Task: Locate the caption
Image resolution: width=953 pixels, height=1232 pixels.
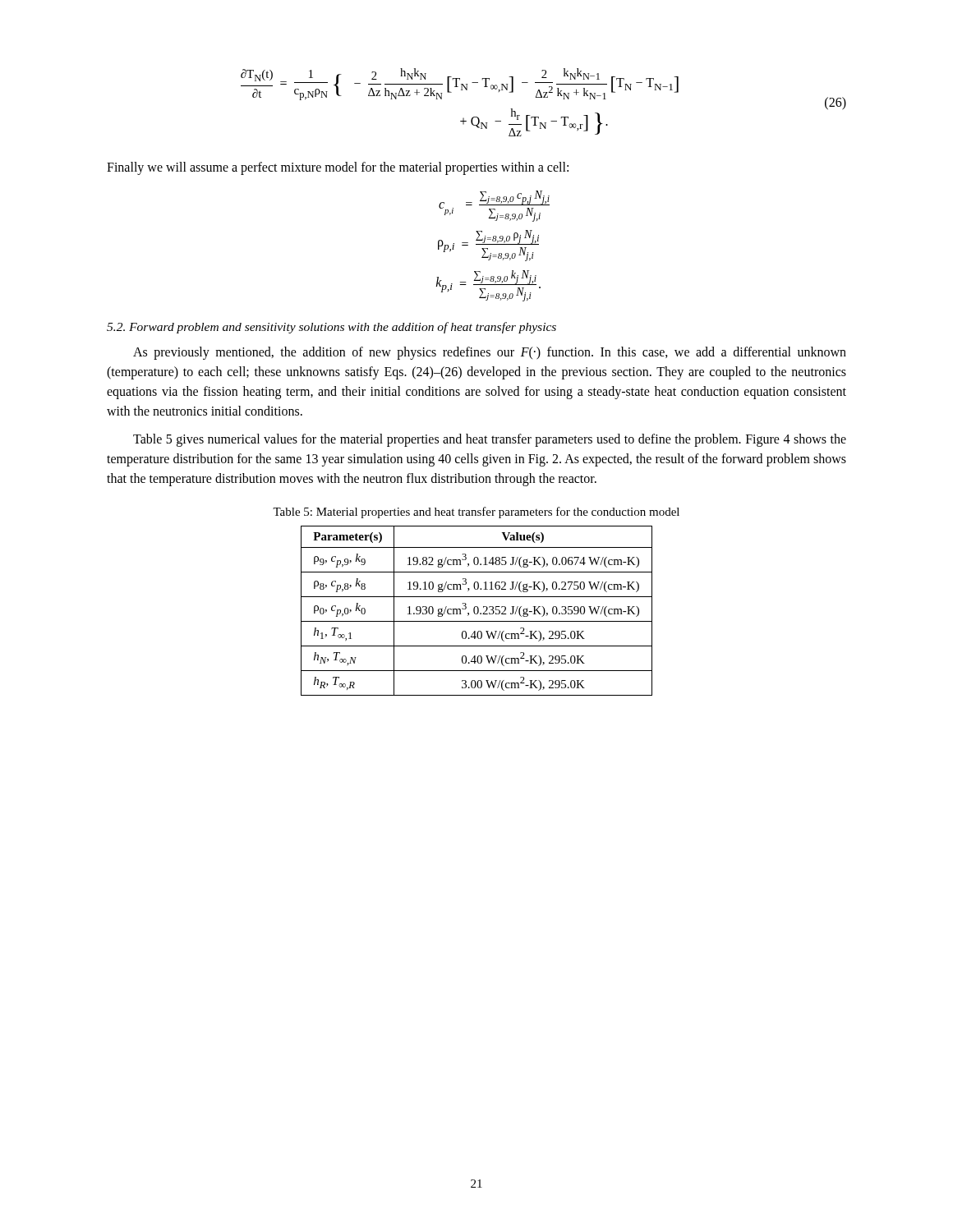Action: tap(476, 512)
